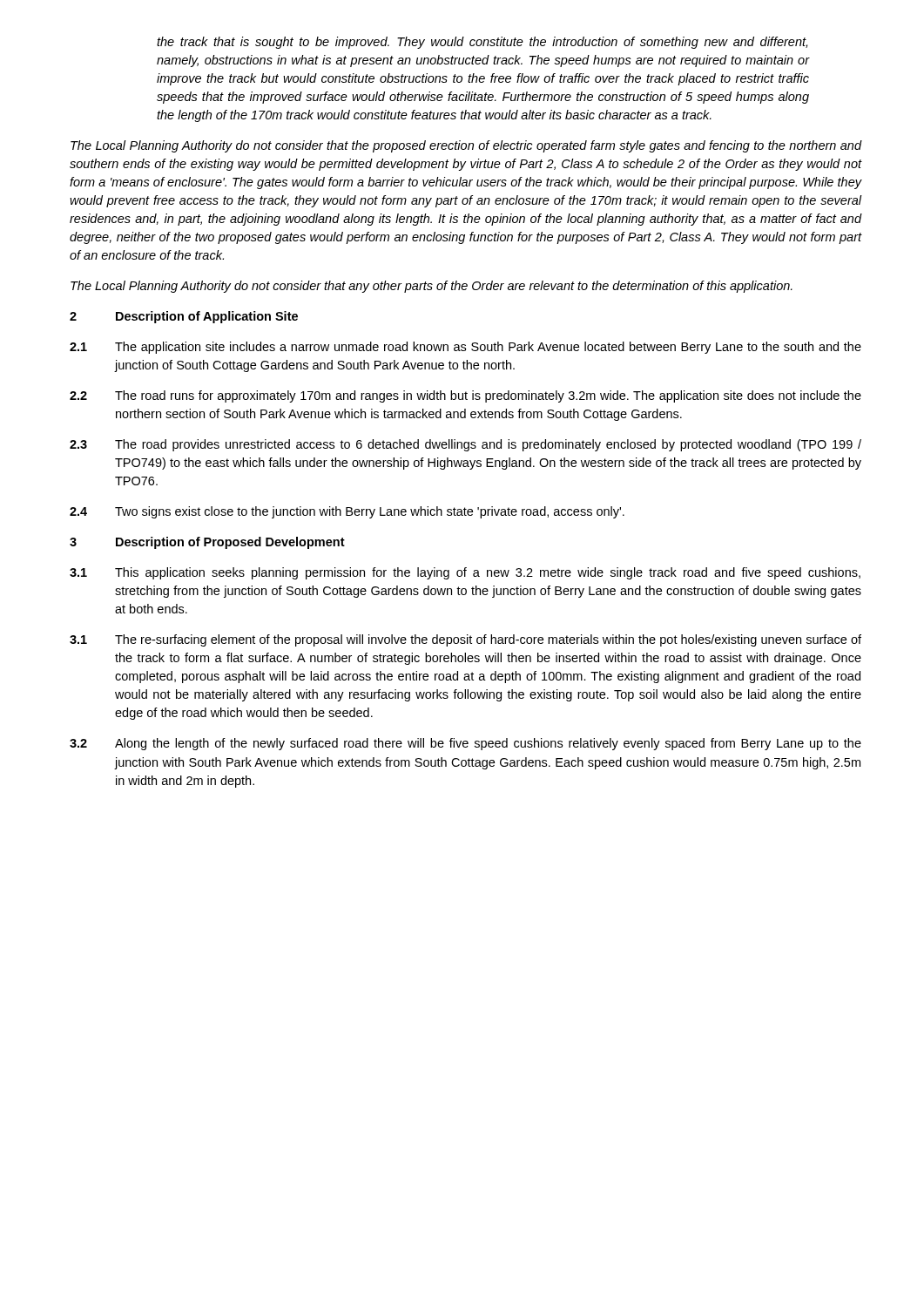The height and width of the screenshot is (1307, 924).
Task: Navigate to the passage starting "3 Description of Proposed"
Action: (207, 543)
